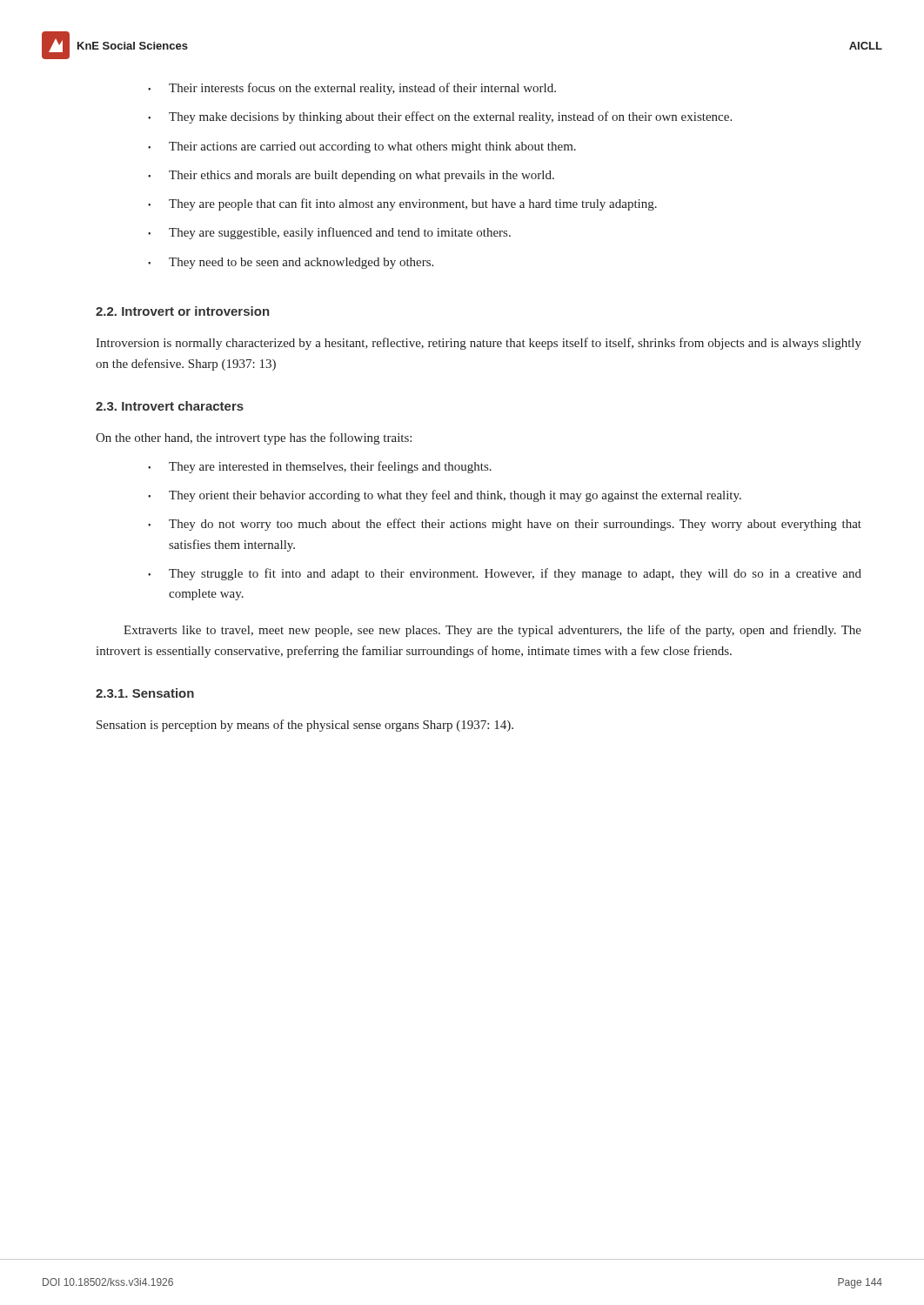
Task: Point to the block beginning "• Their ethics and morals"
Action: [505, 175]
